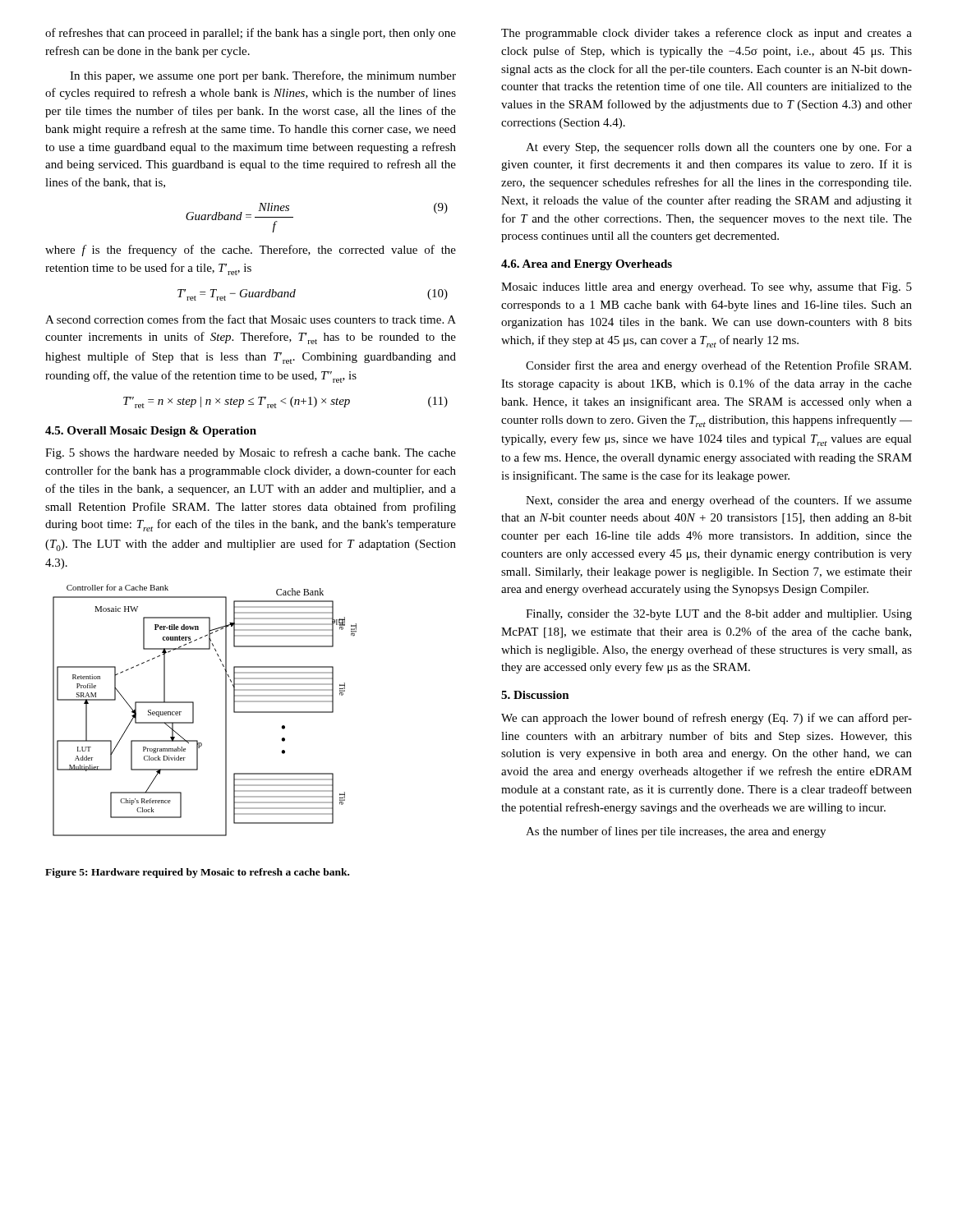Find "5. Discussion" on this page
953x1232 pixels.
point(535,695)
